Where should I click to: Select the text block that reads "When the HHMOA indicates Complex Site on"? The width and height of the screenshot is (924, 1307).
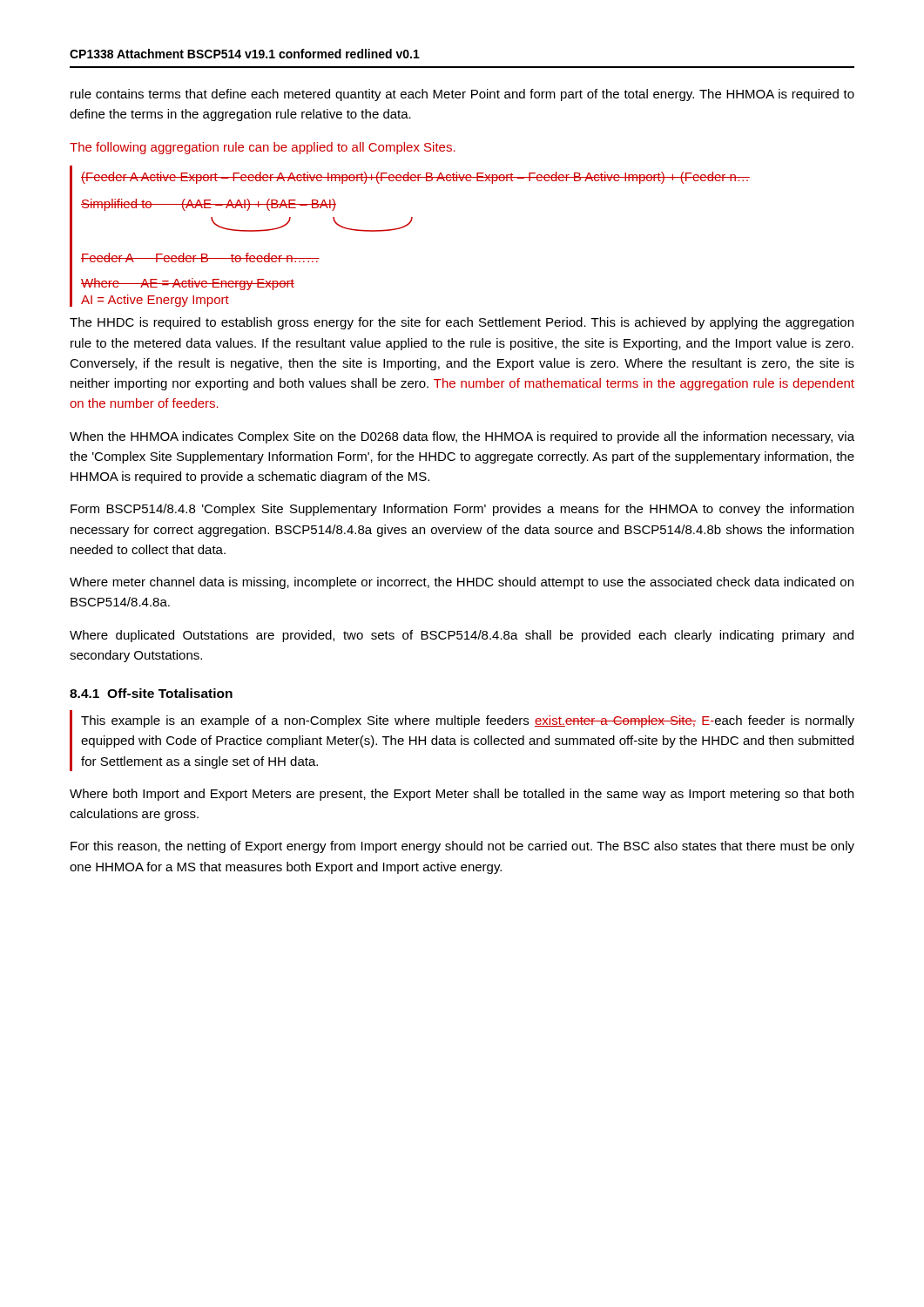coord(462,456)
